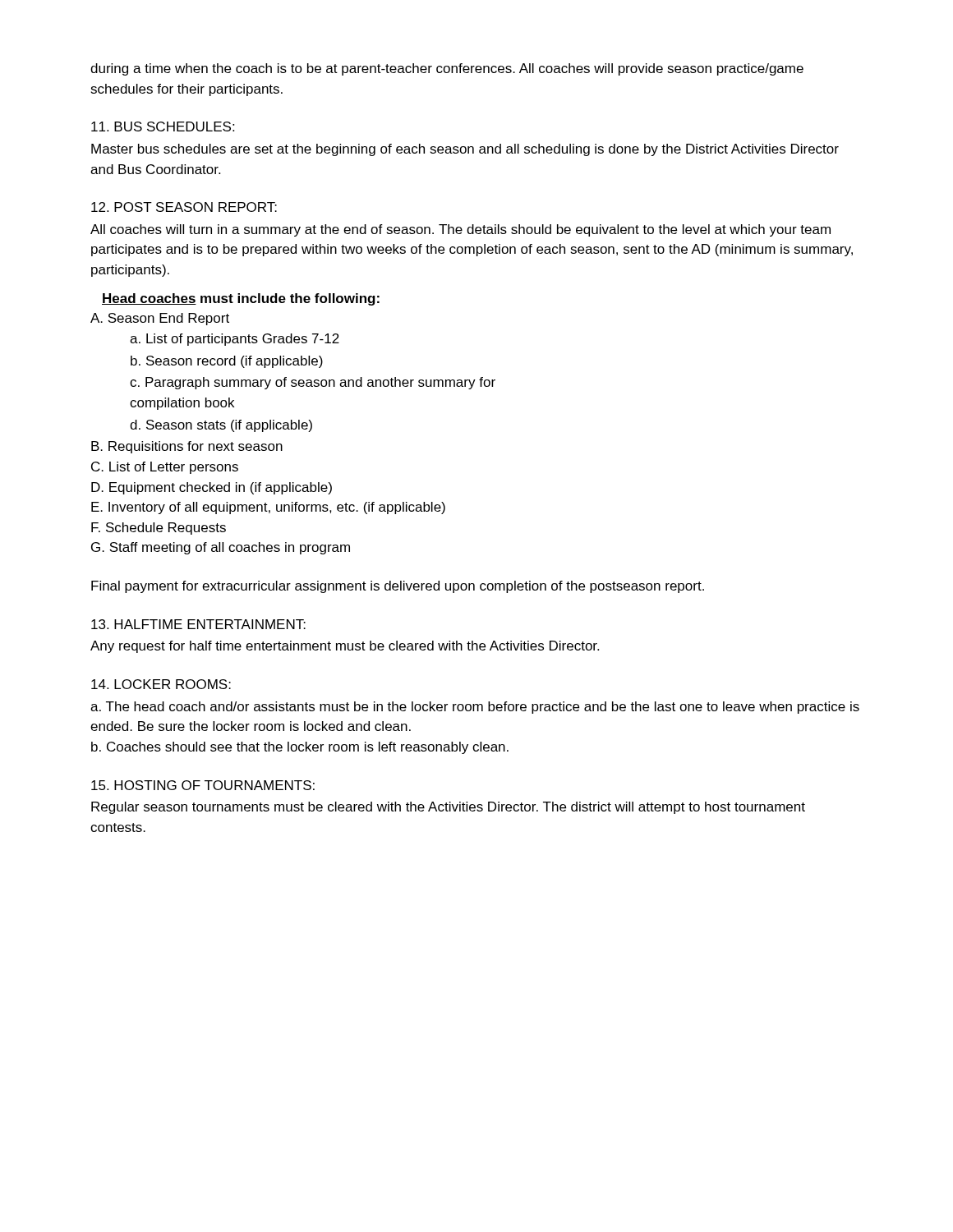Navigate to the region starting "d. Season stats (if applicable)"
Viewport: 953px width, 1232px height.
point(221,425)
